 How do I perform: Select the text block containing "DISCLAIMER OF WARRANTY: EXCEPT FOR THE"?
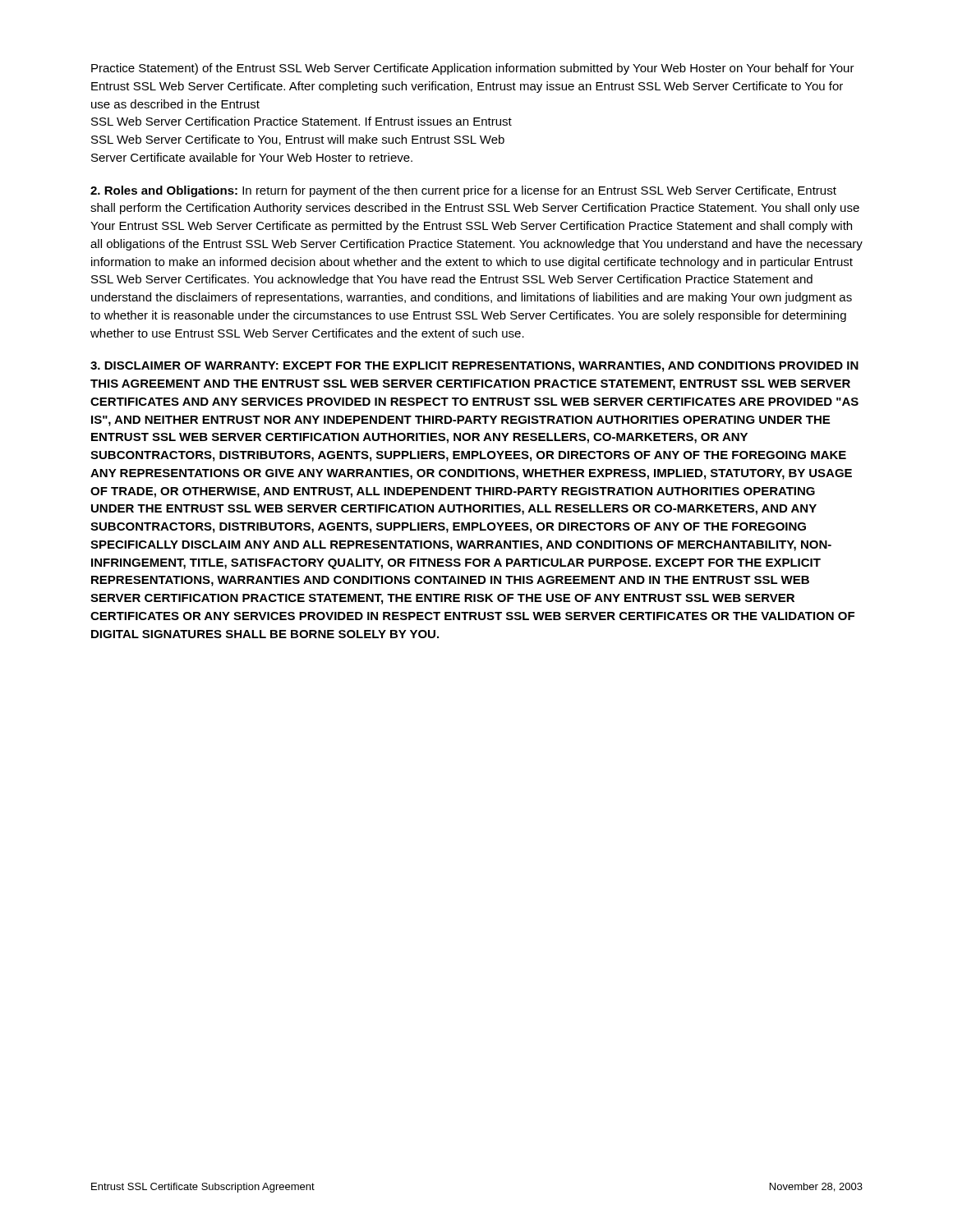pyautogui.click(x=475, y=499)
